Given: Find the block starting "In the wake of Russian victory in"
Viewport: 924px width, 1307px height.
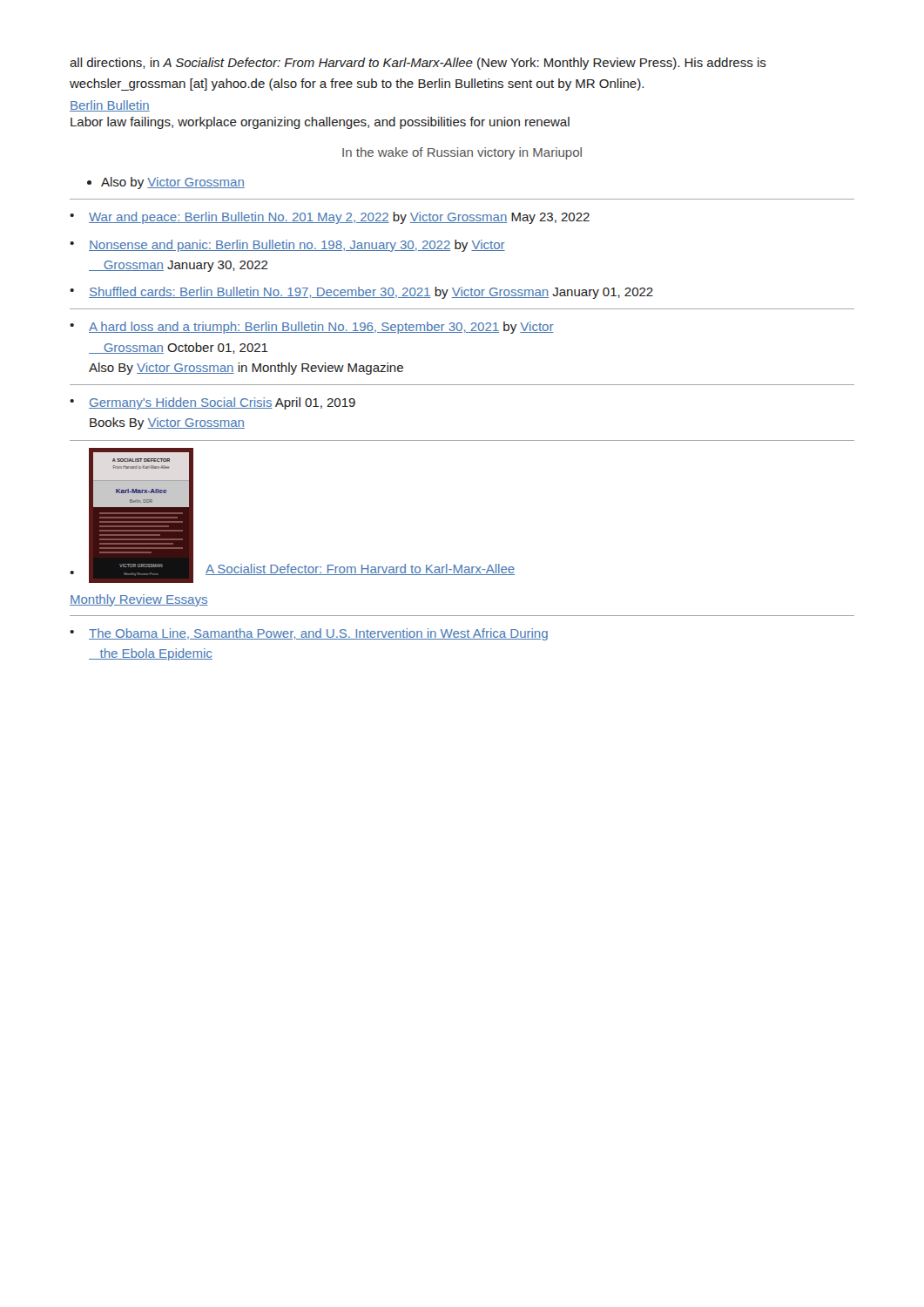Looking at the screenshot, I should coord(462,152).
